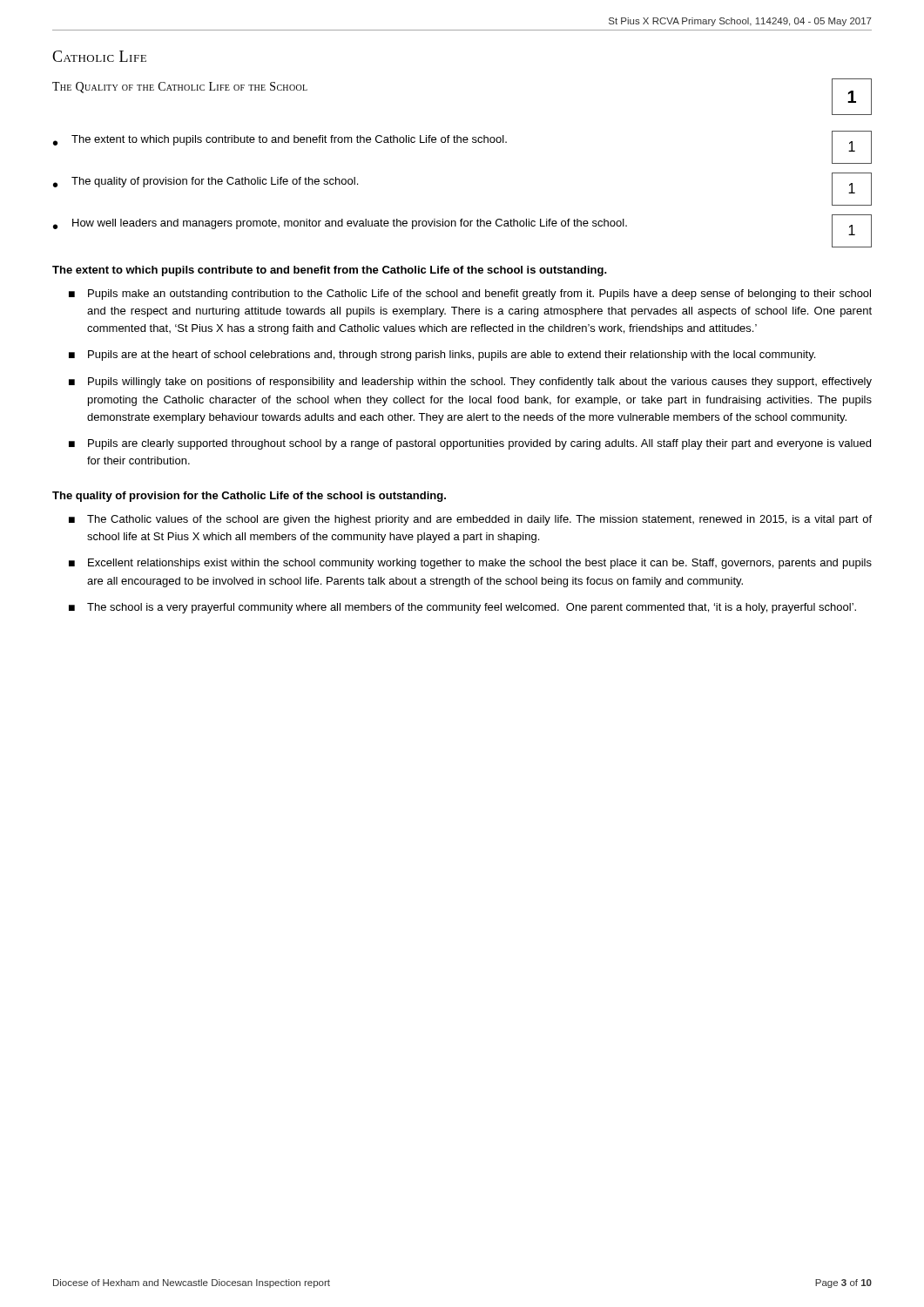924x1307 pixels.
Task: Locate the block of text that opens with "■ Pupils are at the heart of school"
Action: click(470, 355)
